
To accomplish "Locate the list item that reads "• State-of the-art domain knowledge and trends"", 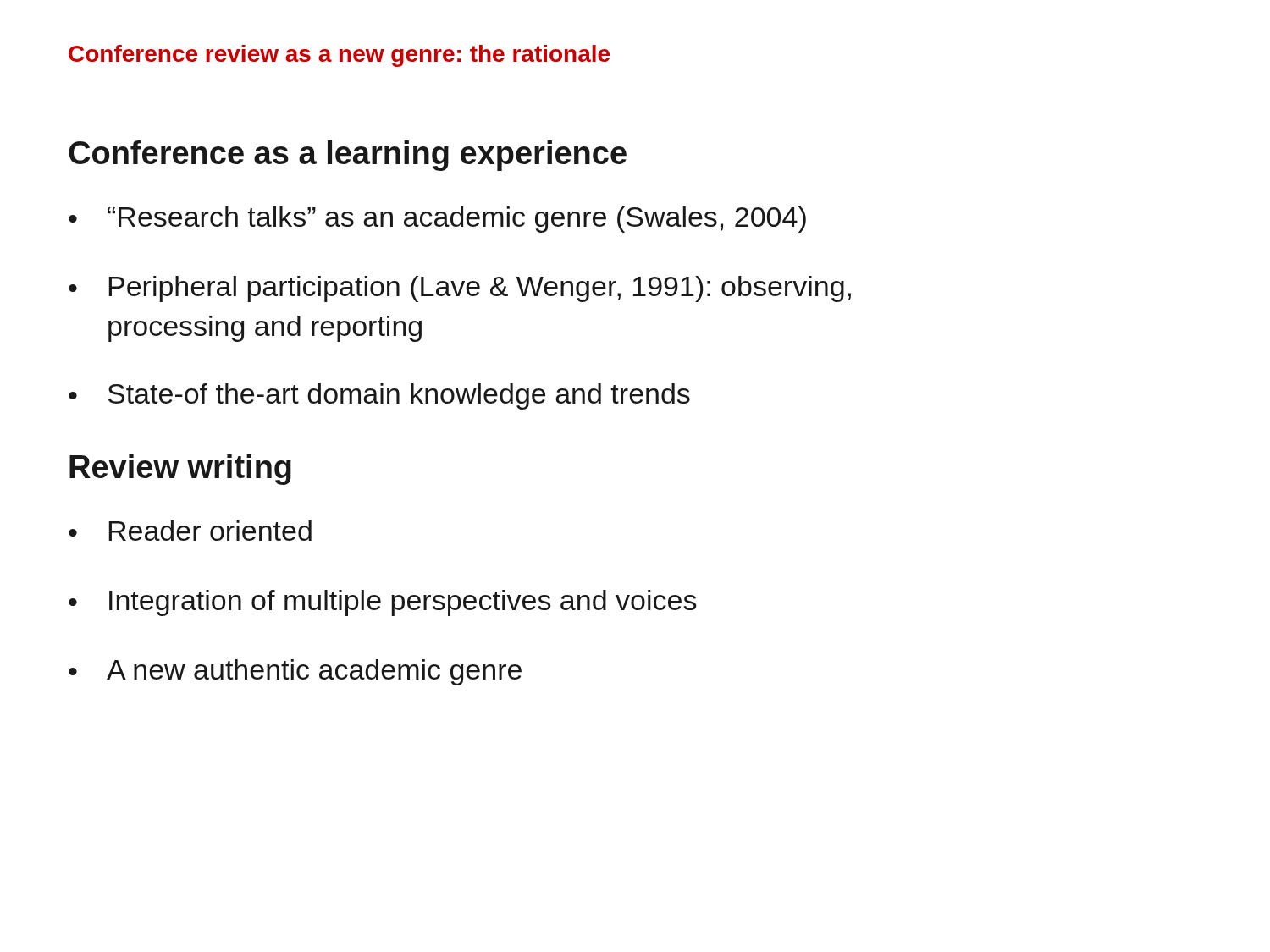I will coord(379,395).
